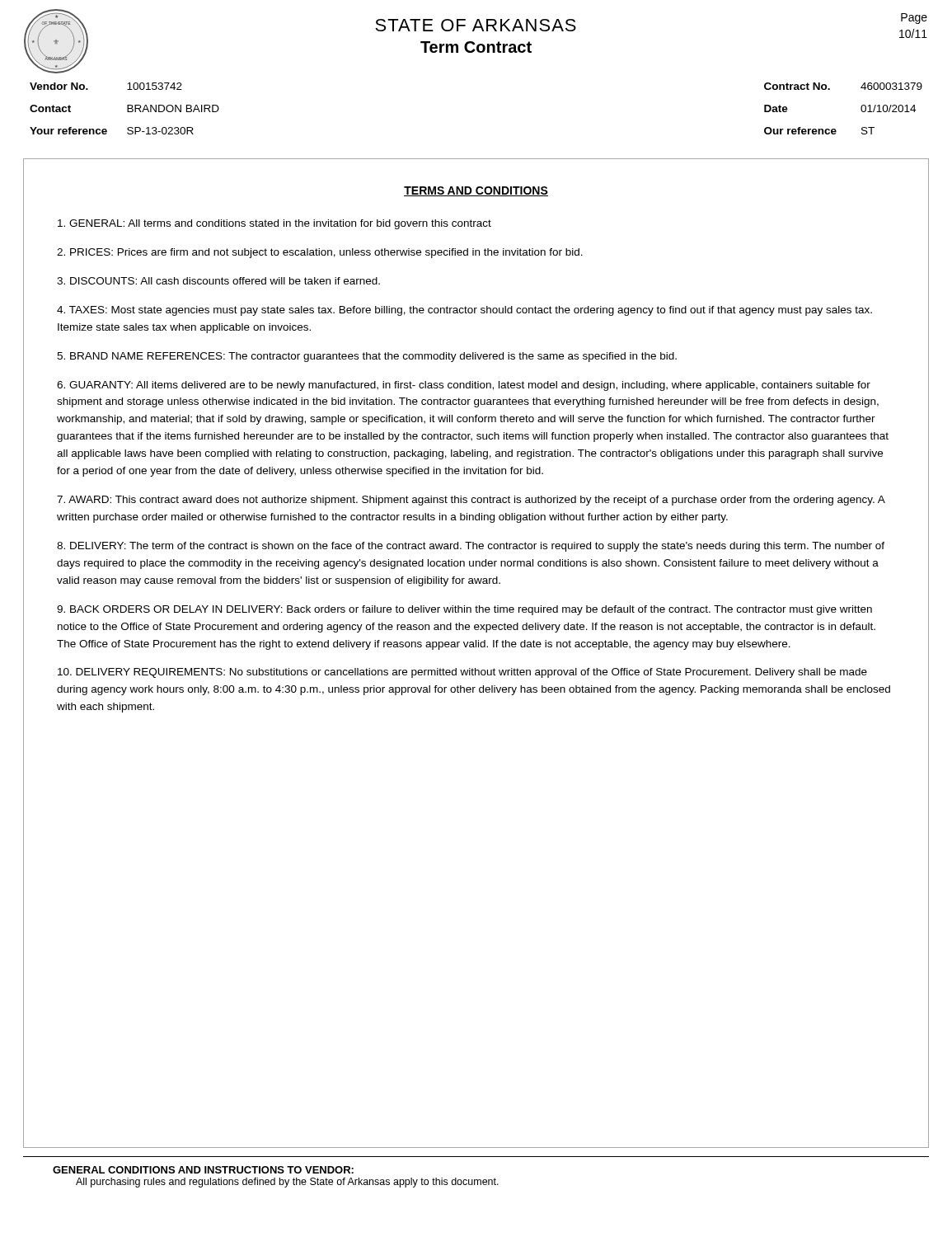This screenshot has width=952, height=1237.
Task: Find the text block with the text "Vendor No. 100153742 Contact"
Action: coord(56,86)
